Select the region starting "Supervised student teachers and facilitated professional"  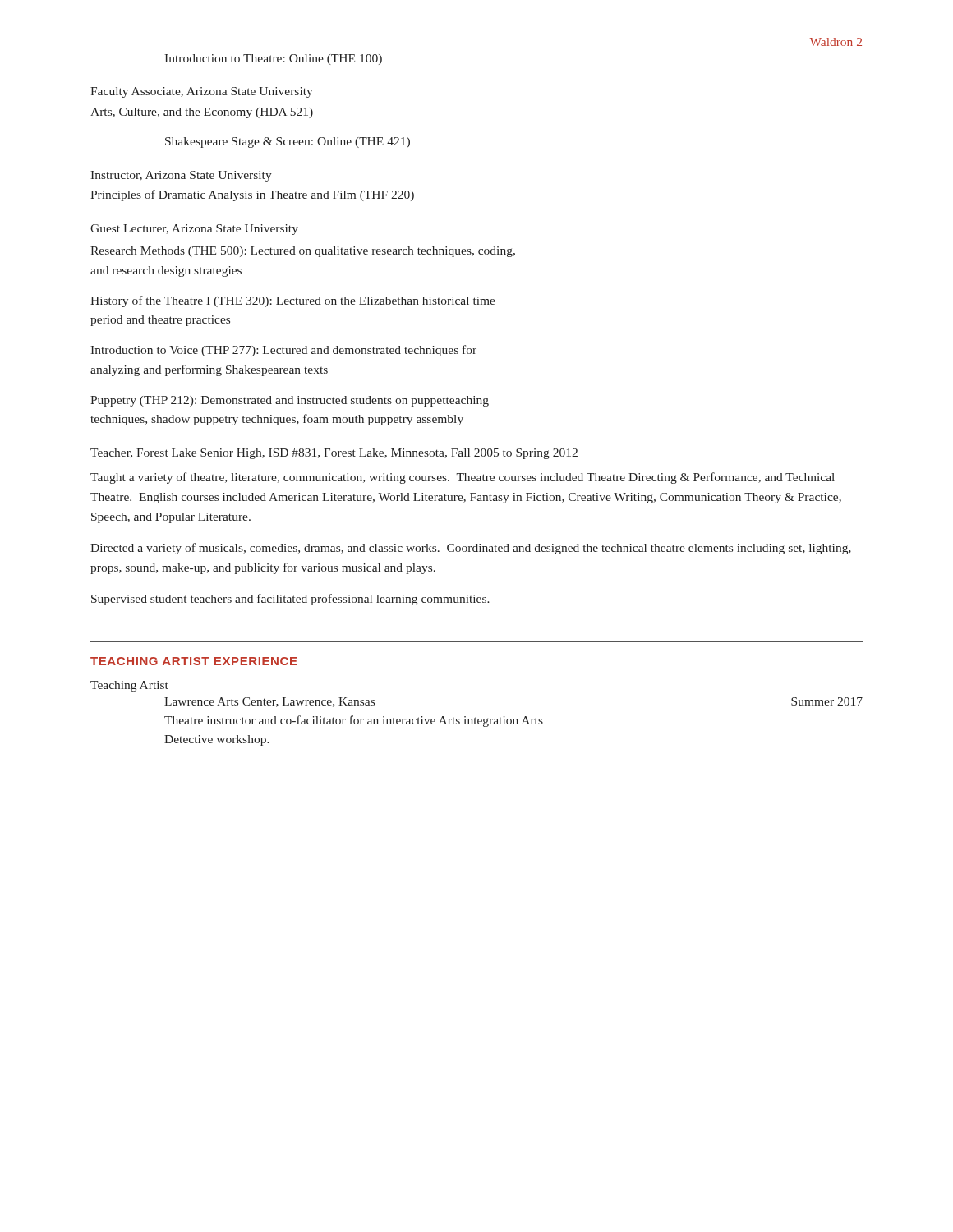pos(290,598)
